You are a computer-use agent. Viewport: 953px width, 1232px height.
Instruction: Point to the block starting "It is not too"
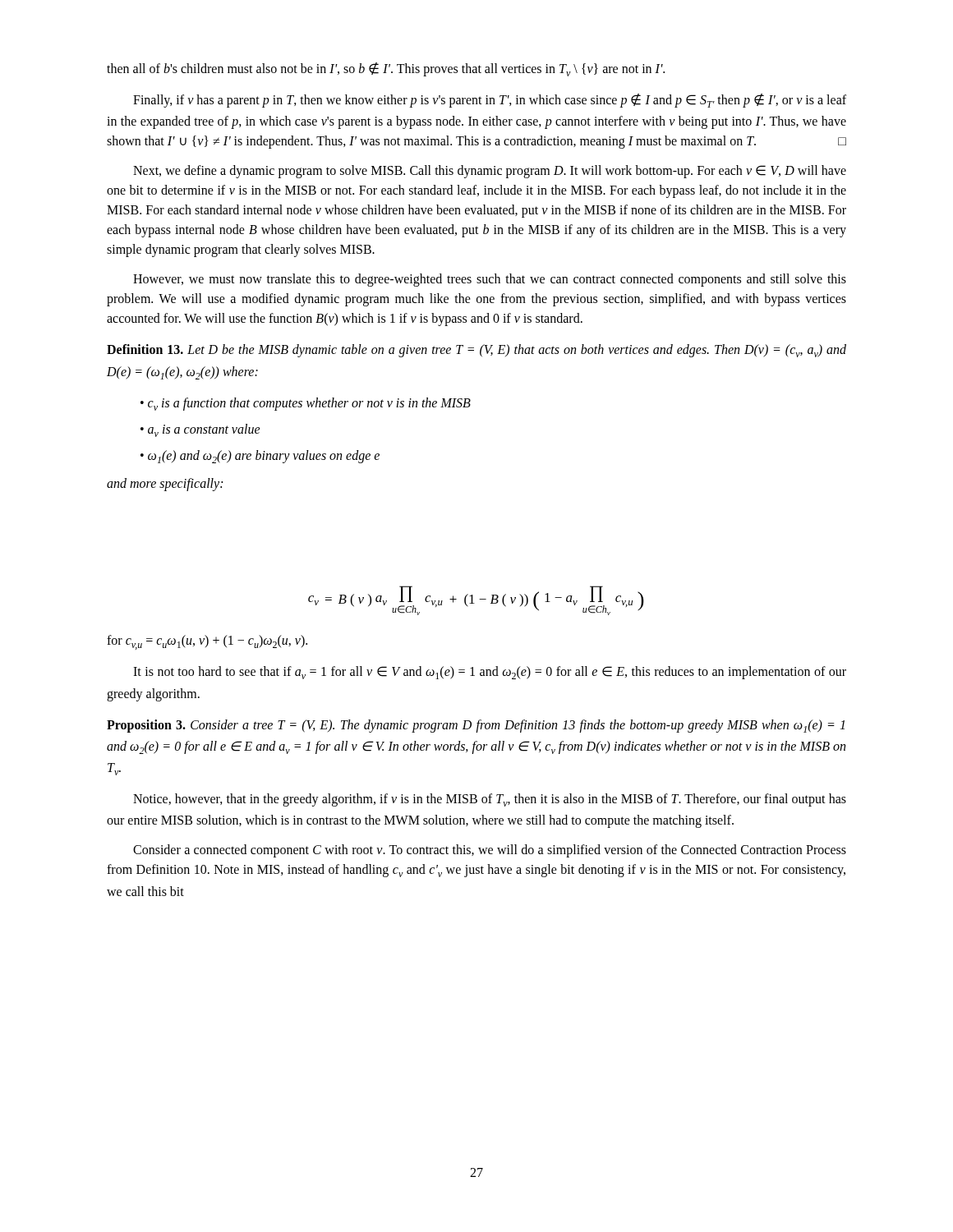[476, 683]
